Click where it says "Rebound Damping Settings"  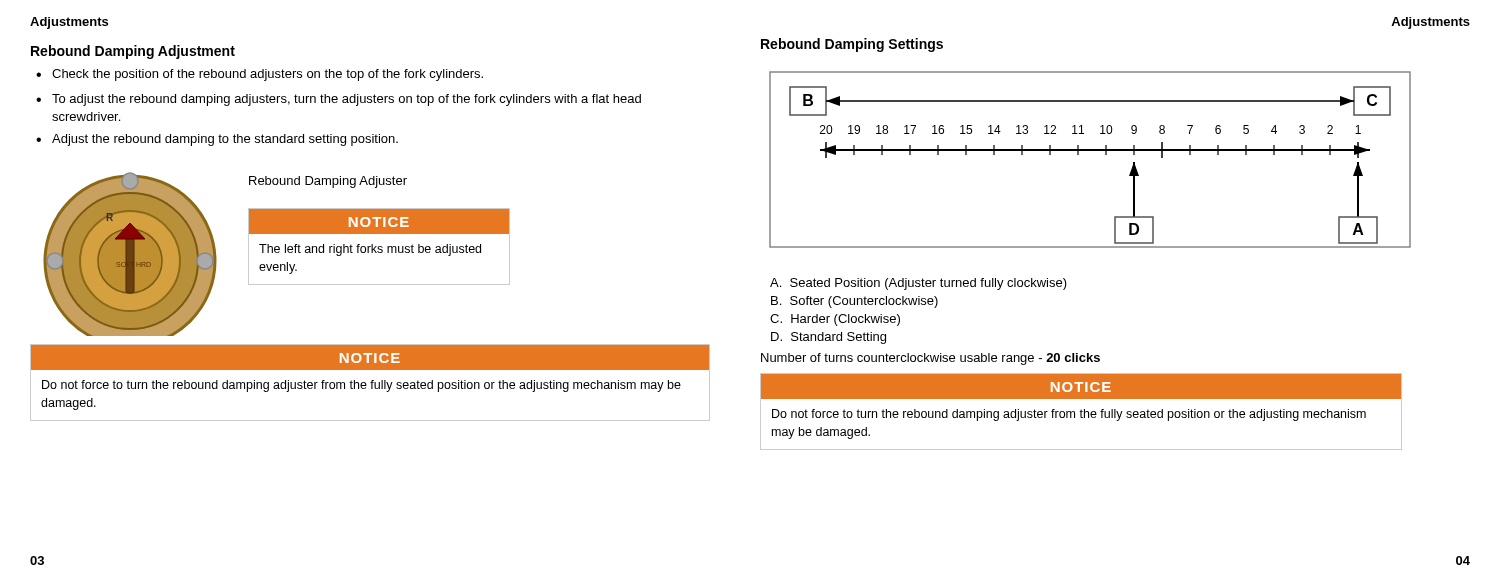coord(852,44)
